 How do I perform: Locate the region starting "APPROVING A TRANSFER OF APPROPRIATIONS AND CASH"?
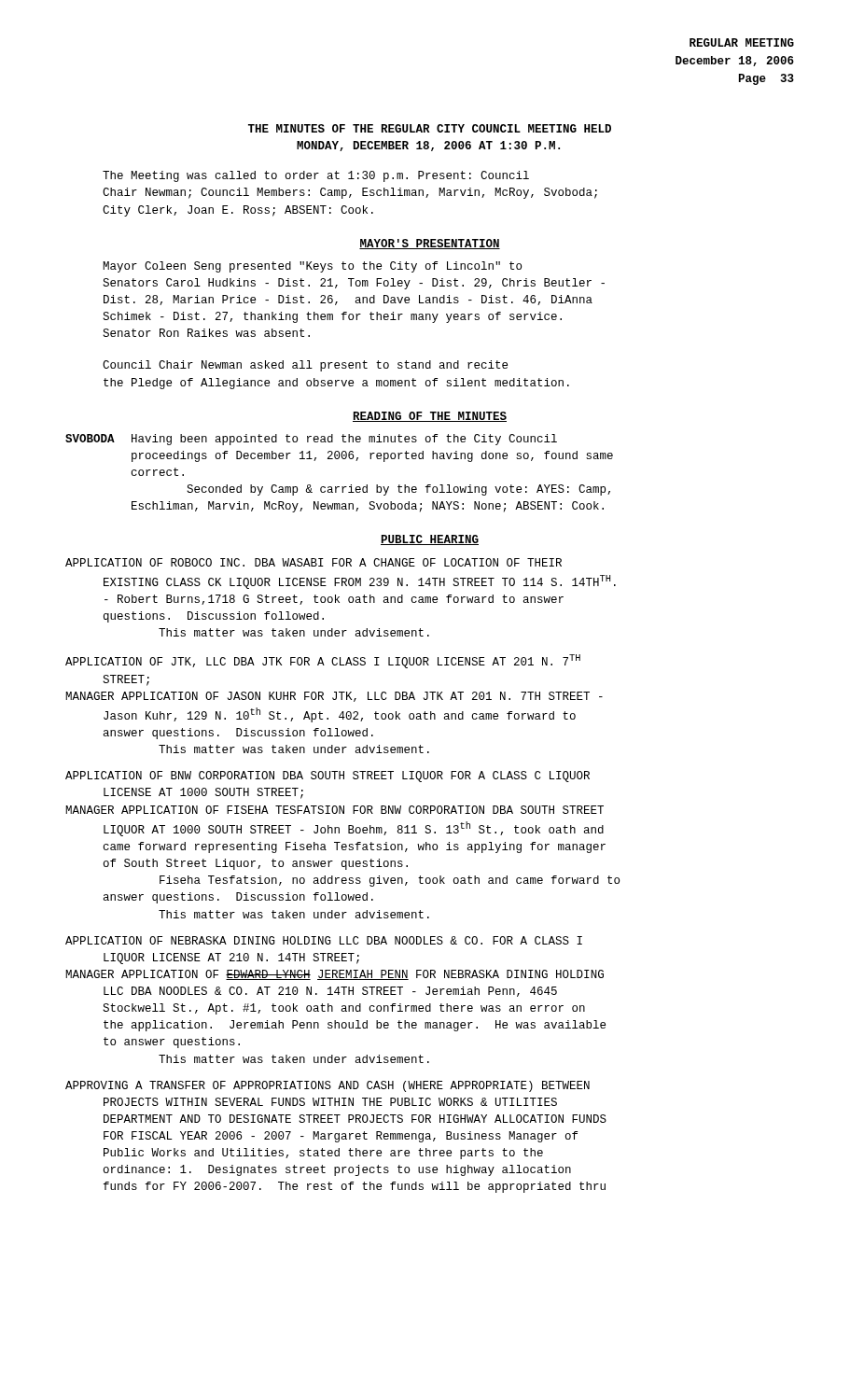point(336,1138)
